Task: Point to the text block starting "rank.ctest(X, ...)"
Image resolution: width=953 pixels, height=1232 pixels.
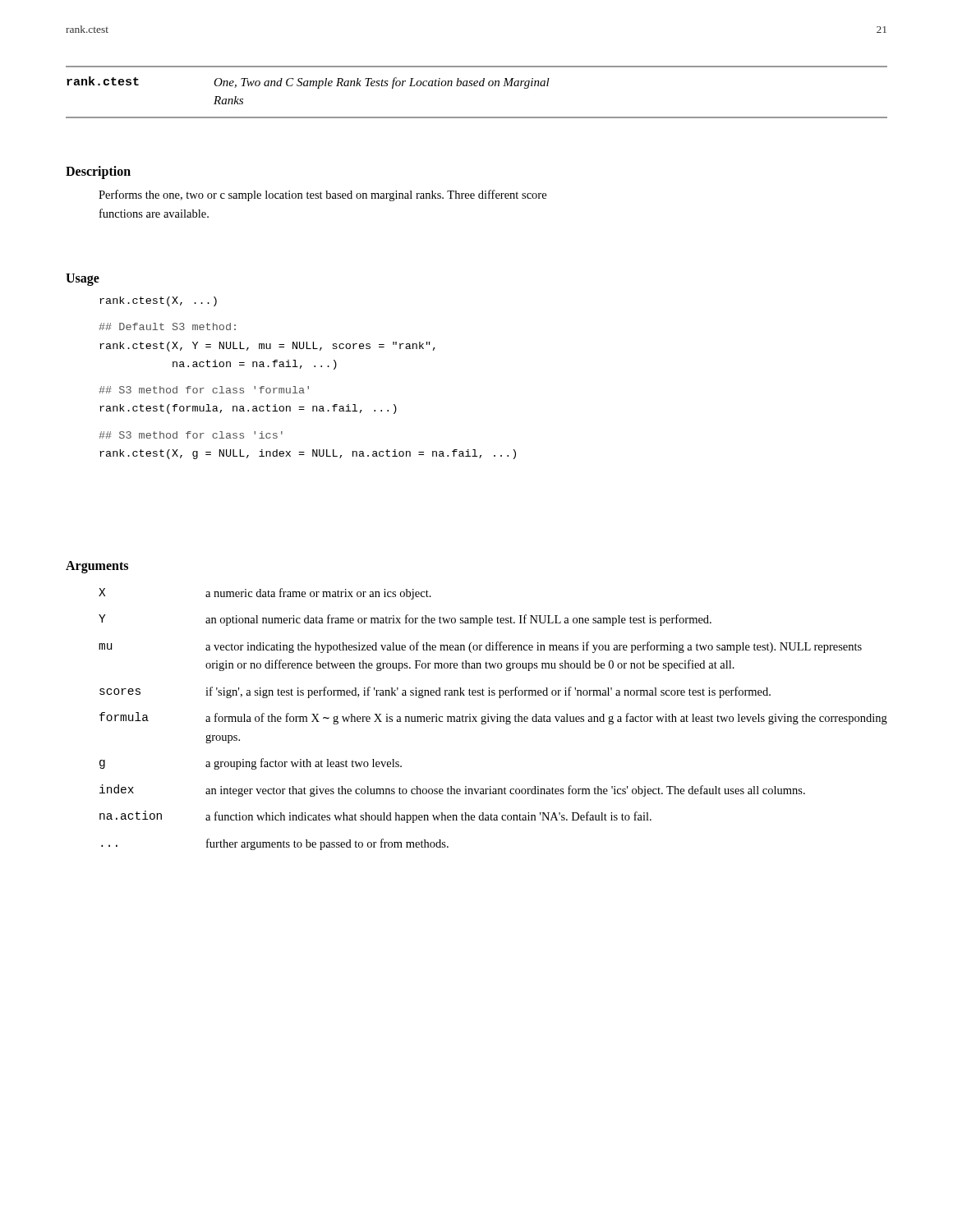Action: (158, 301)
